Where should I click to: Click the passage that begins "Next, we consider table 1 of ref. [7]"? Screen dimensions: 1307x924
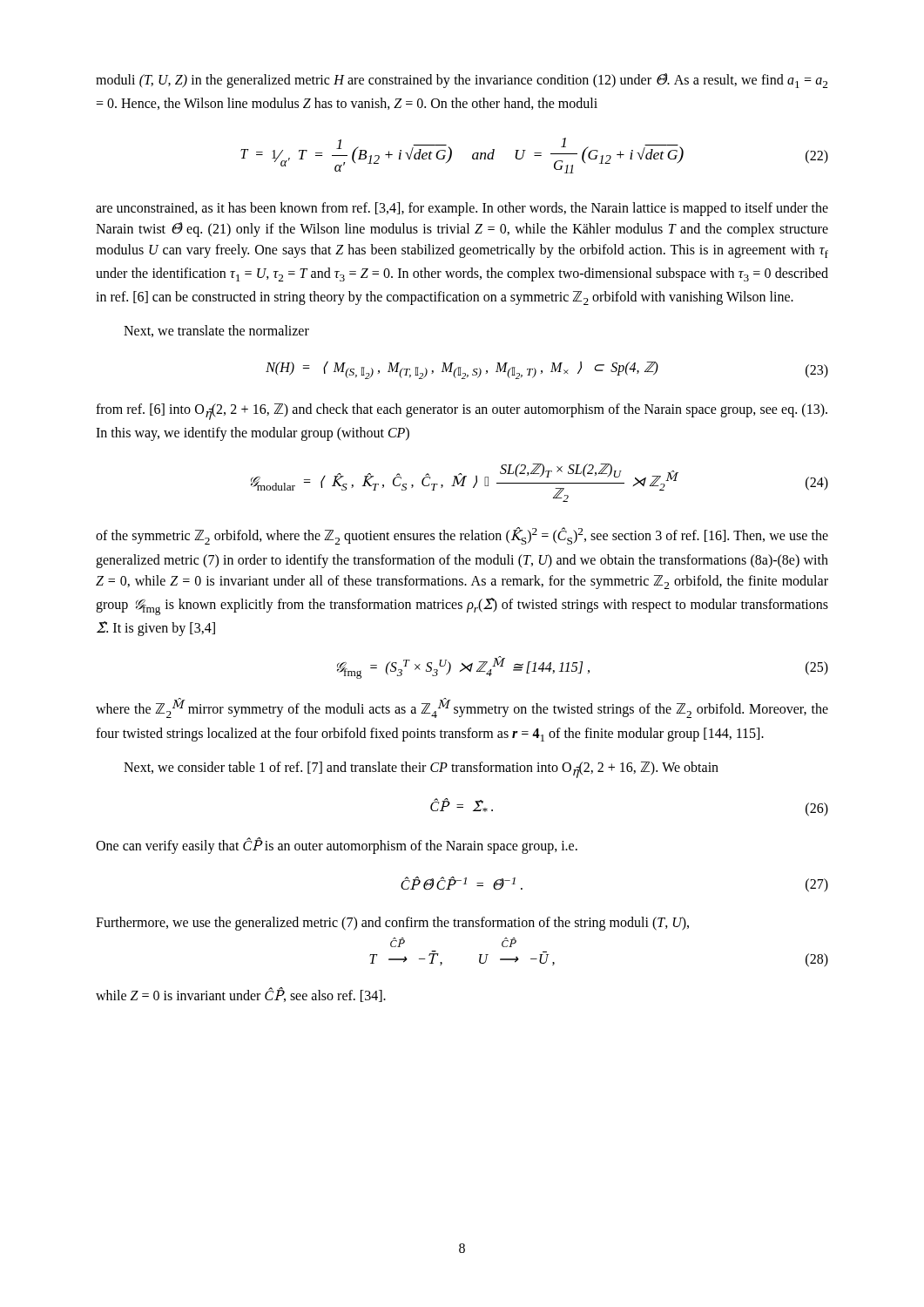click(x=421, y=769)
